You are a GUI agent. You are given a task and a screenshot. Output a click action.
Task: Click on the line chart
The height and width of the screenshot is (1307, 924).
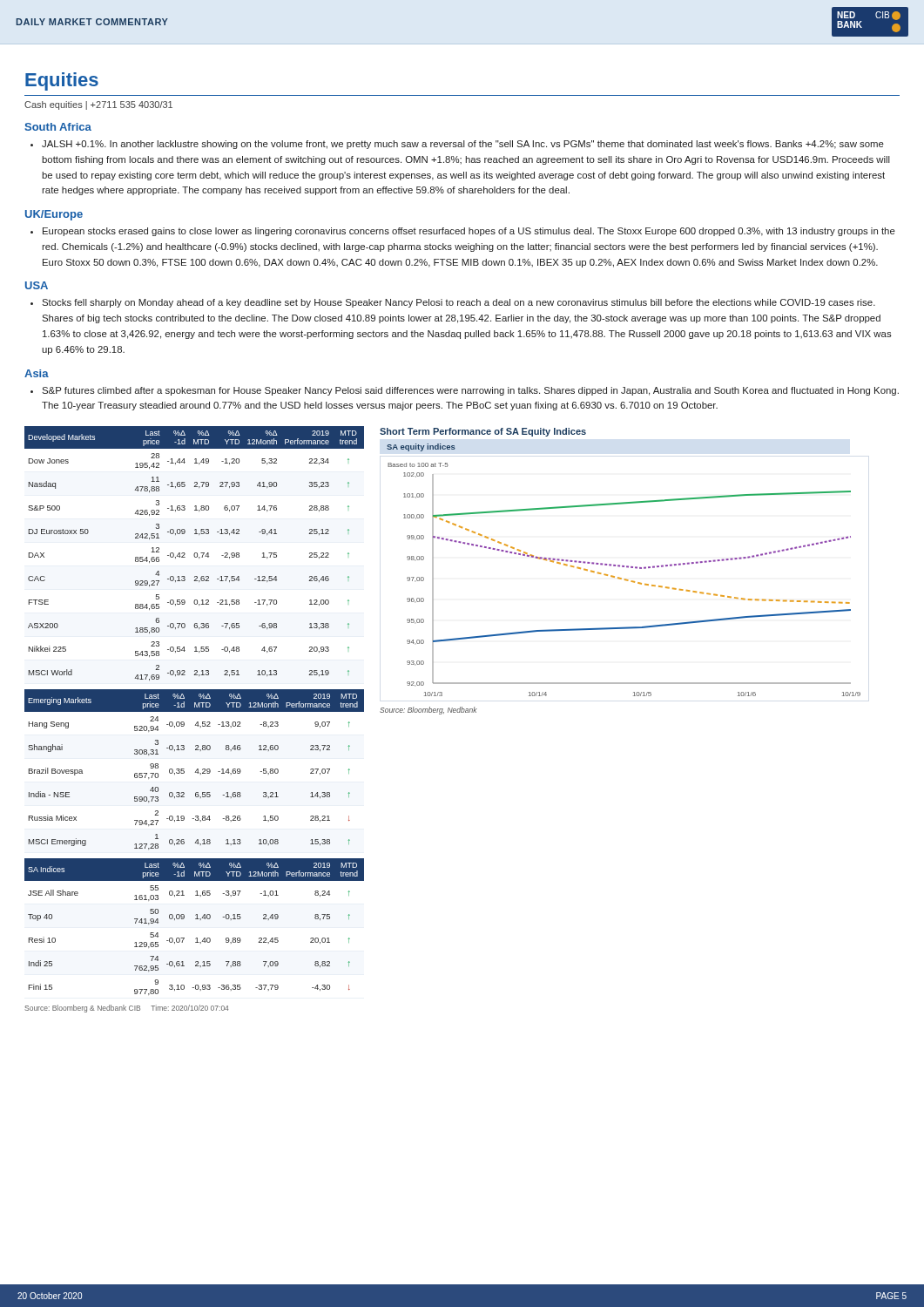(x=624, y=570)
